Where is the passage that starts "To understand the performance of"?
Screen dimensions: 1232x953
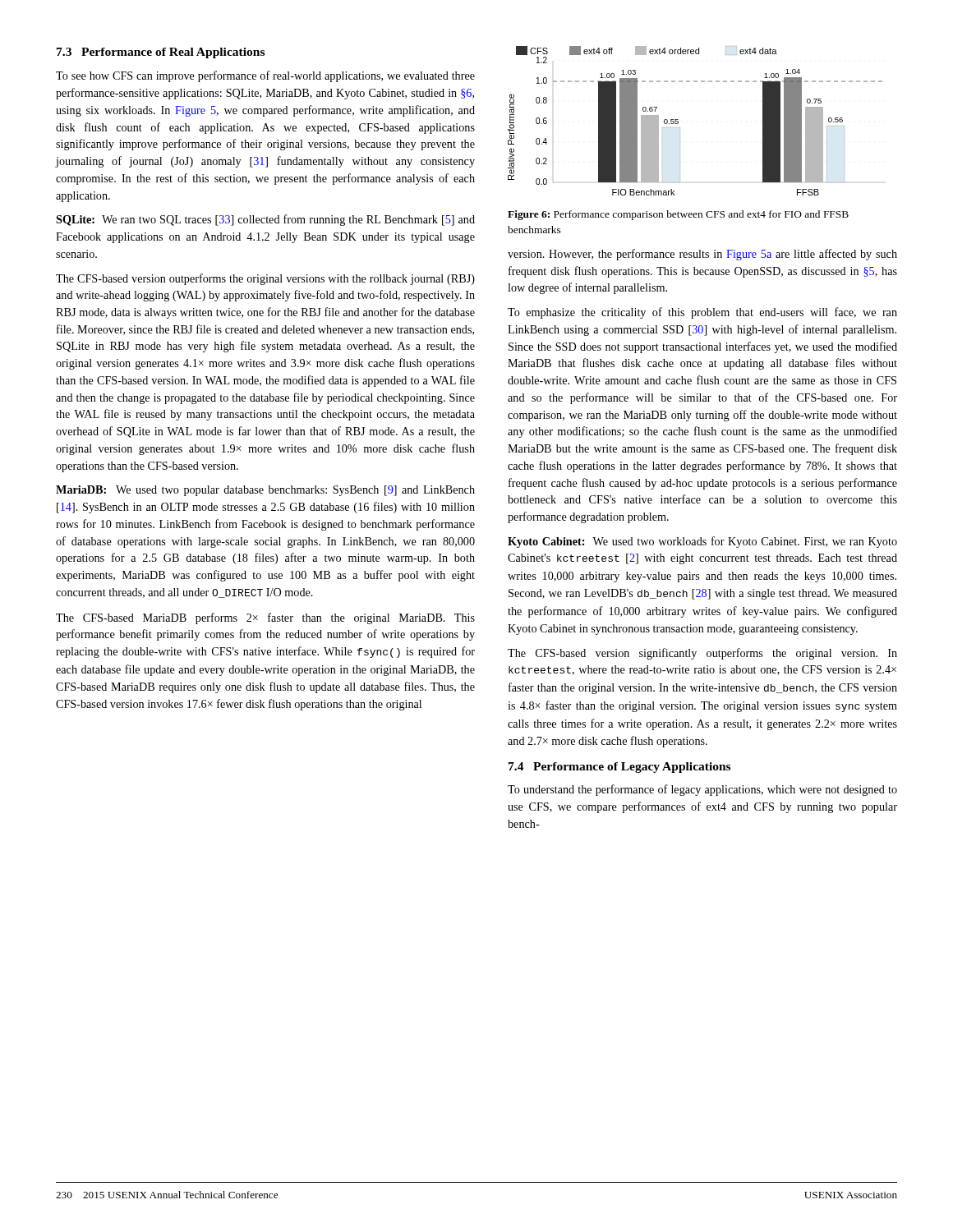(702, 807)
